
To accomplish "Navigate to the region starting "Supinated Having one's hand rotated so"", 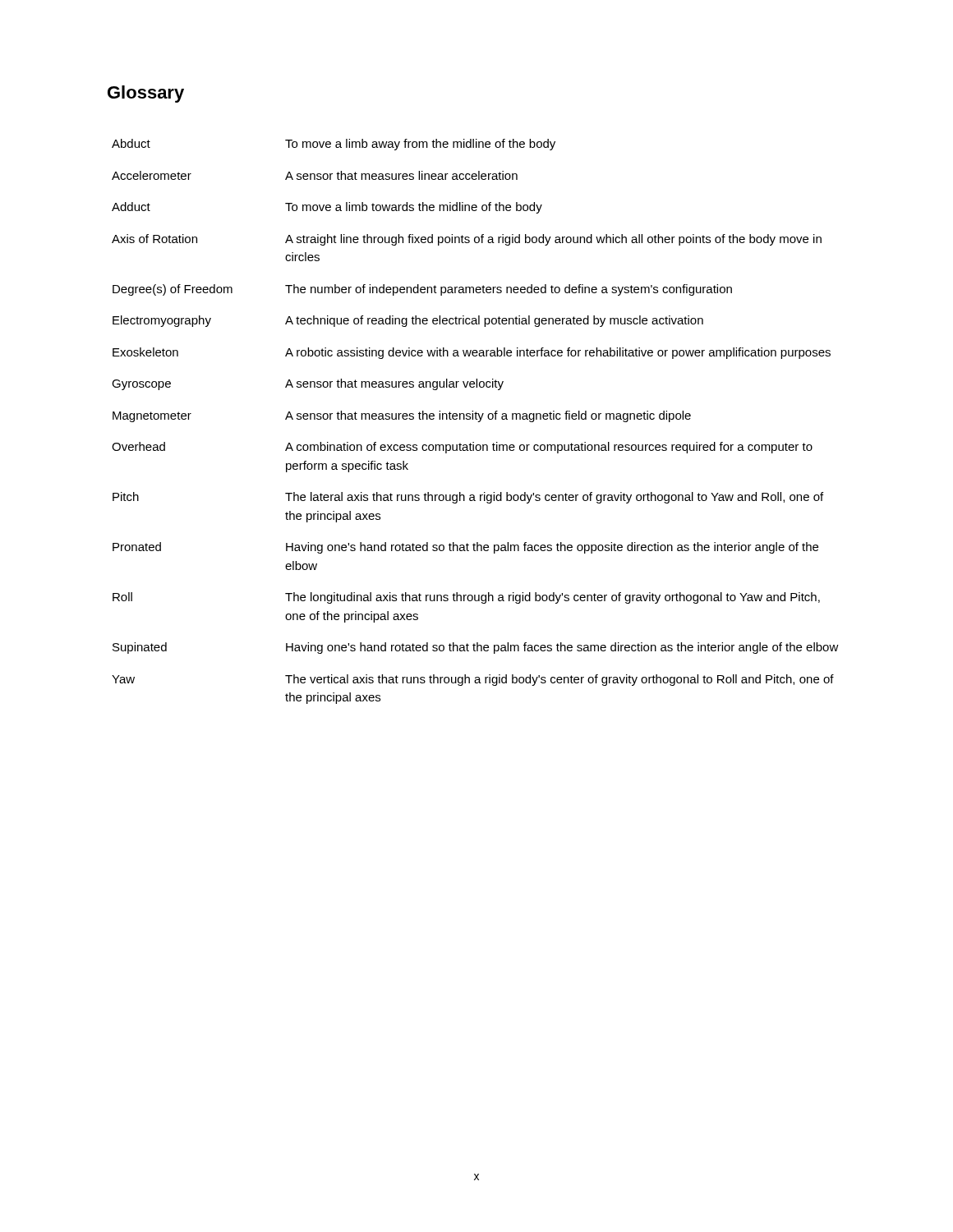I will click(x=476, y=647).
